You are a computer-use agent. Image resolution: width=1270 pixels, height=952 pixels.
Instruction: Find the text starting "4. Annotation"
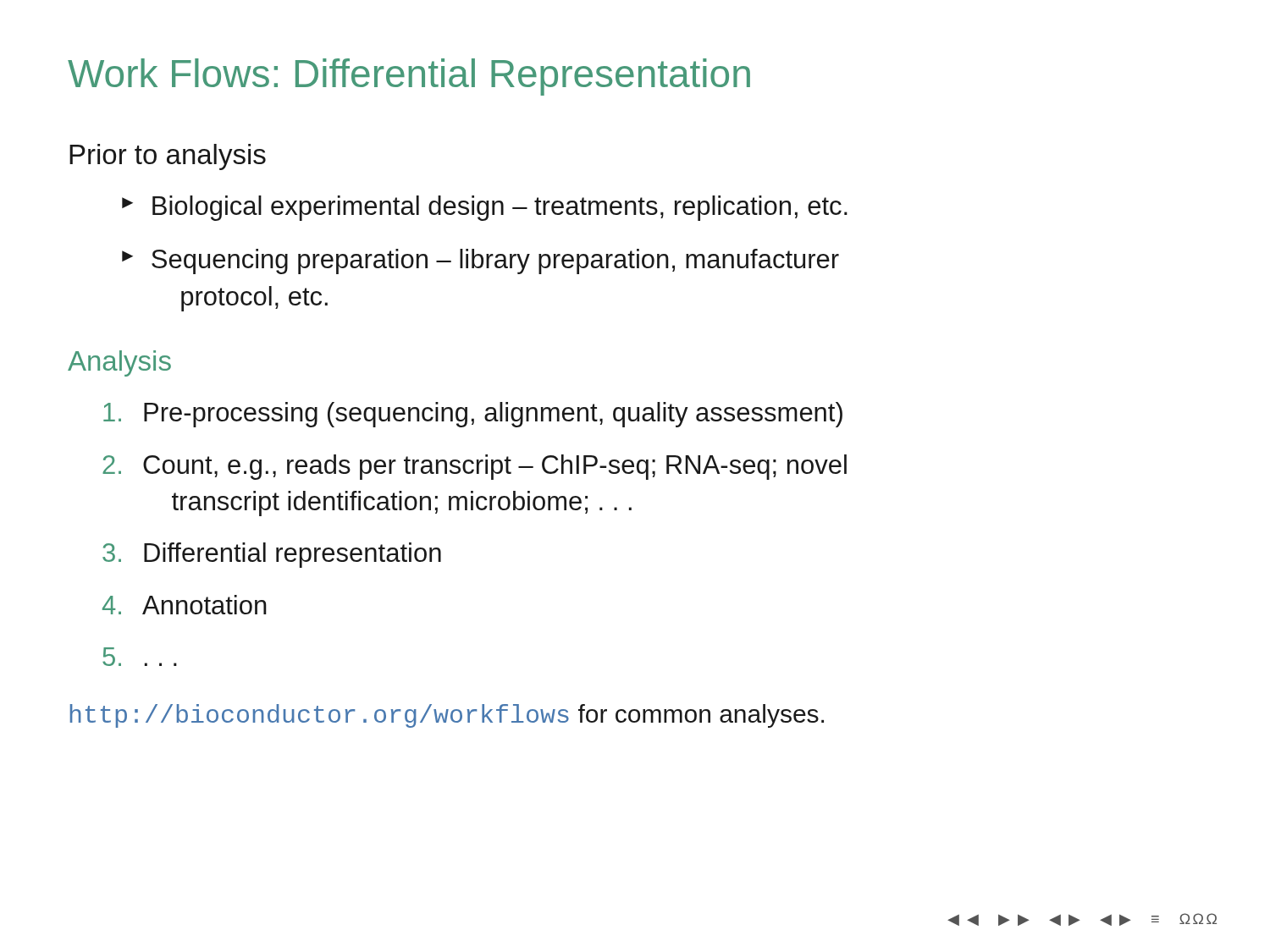pos(185,605)
